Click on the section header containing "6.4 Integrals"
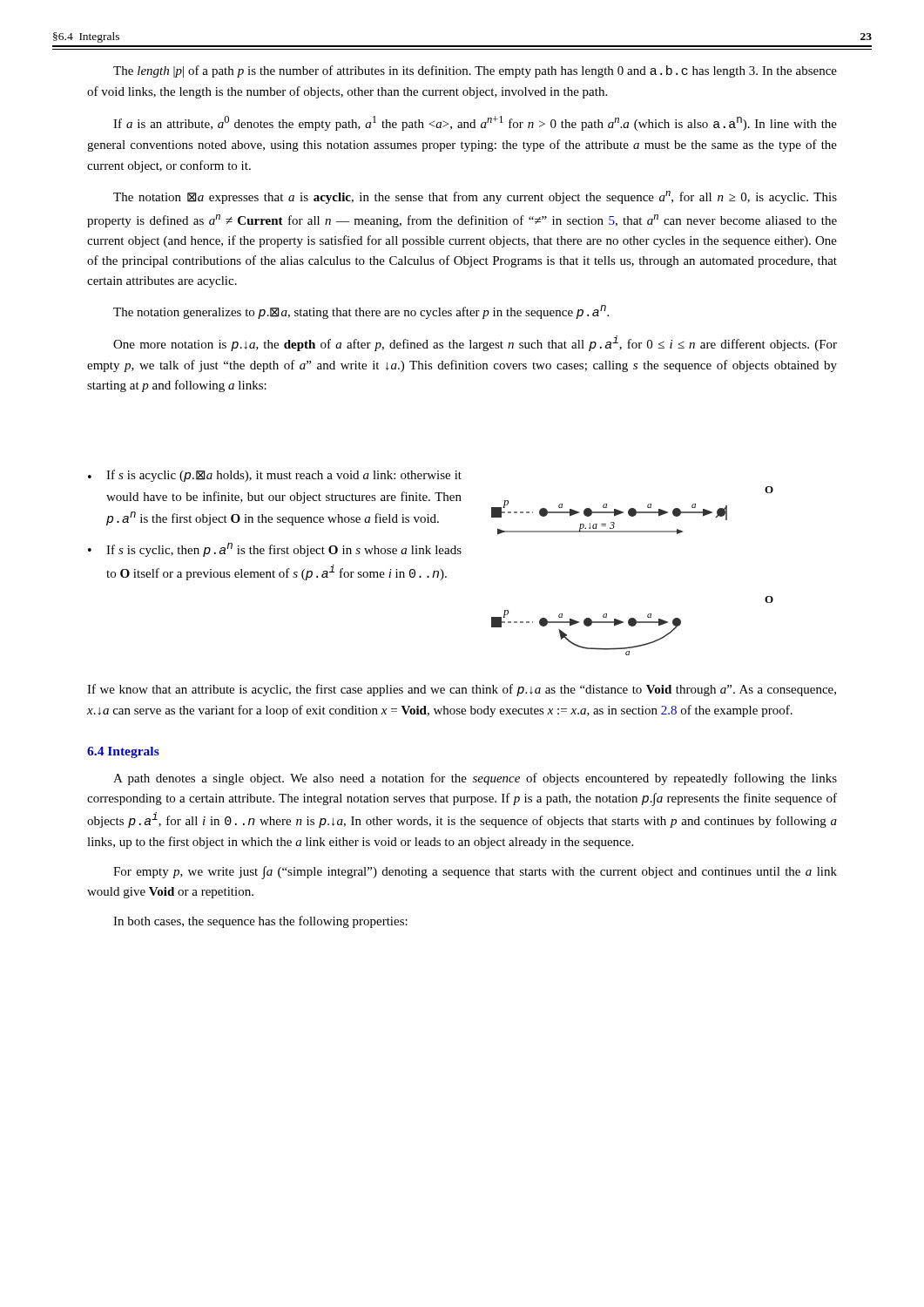Screen dimensions: 1307x924 pos(123,750)
